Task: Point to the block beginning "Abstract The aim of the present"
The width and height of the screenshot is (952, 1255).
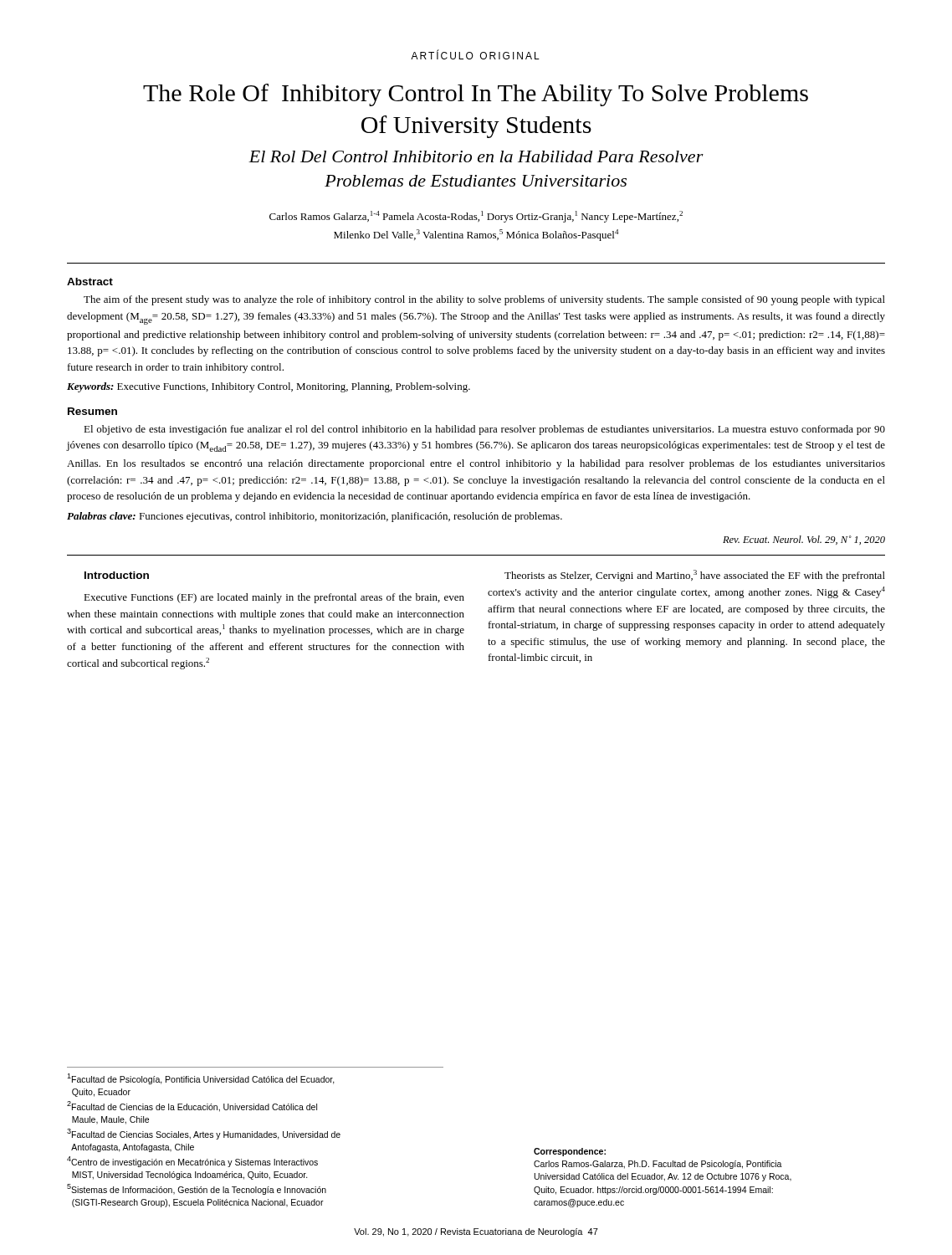Action: coord(476,335)
